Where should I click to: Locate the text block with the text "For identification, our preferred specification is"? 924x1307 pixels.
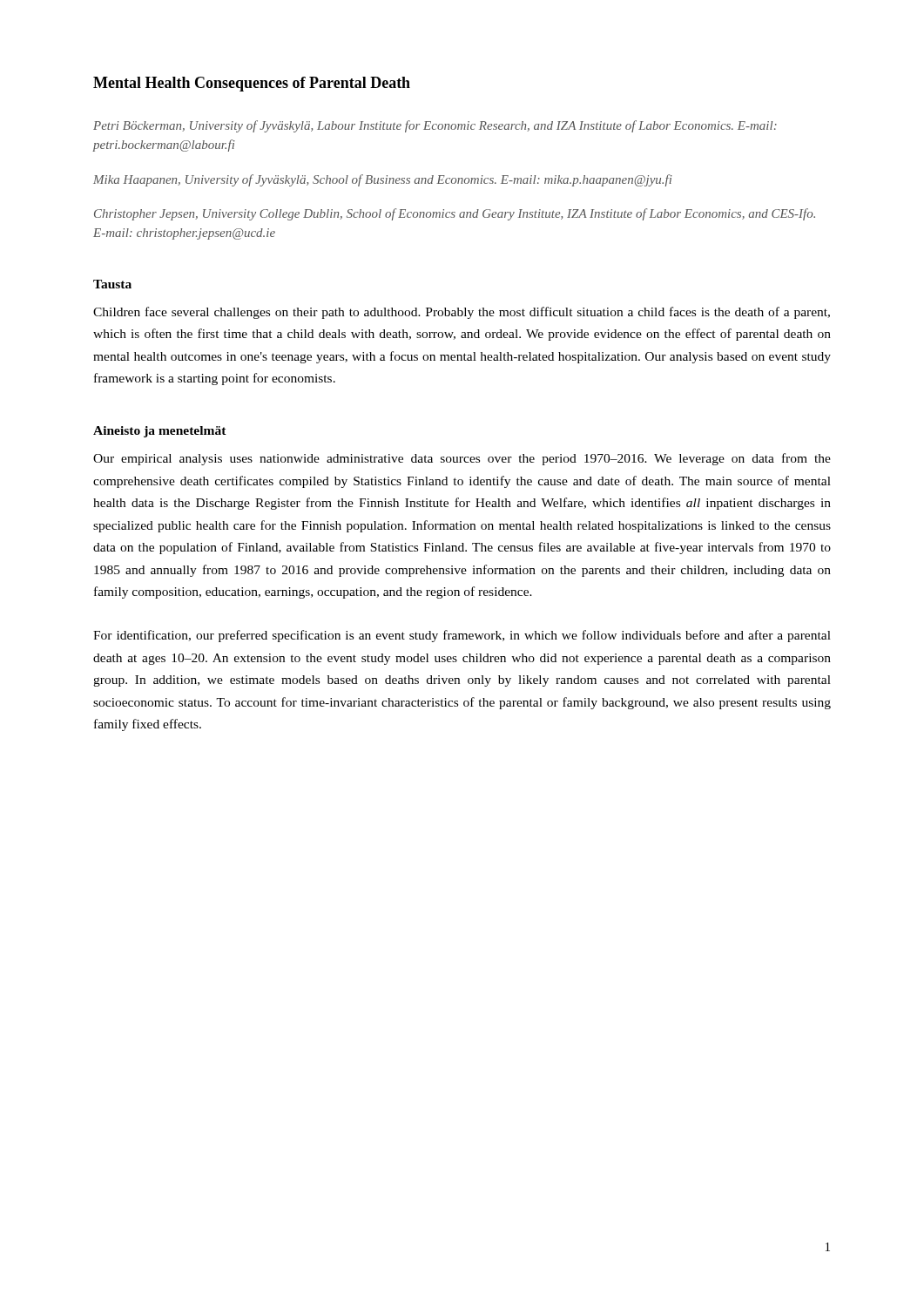click(x=462, y=679)
